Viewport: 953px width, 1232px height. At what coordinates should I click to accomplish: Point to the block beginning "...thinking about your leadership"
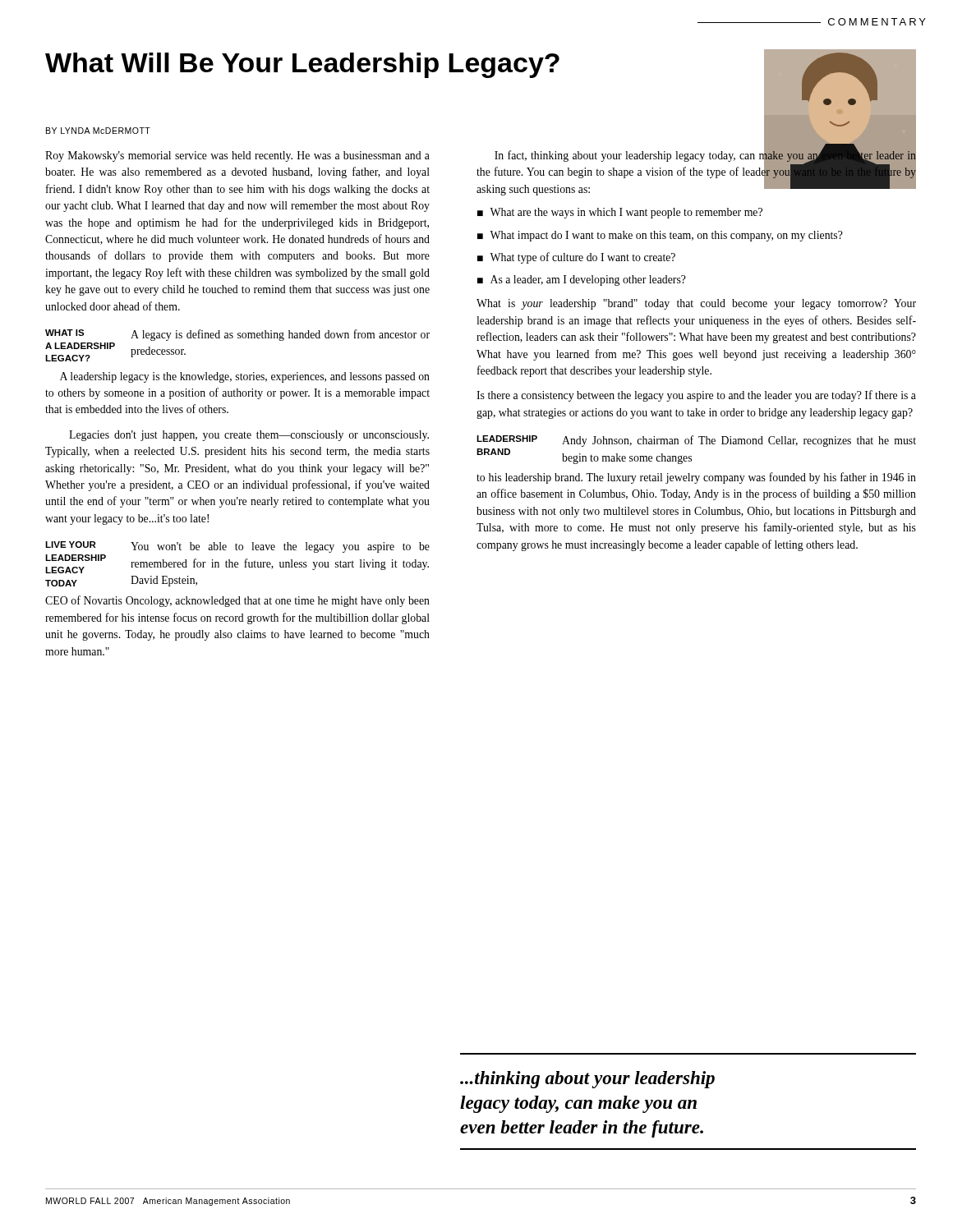[588, 1103]
